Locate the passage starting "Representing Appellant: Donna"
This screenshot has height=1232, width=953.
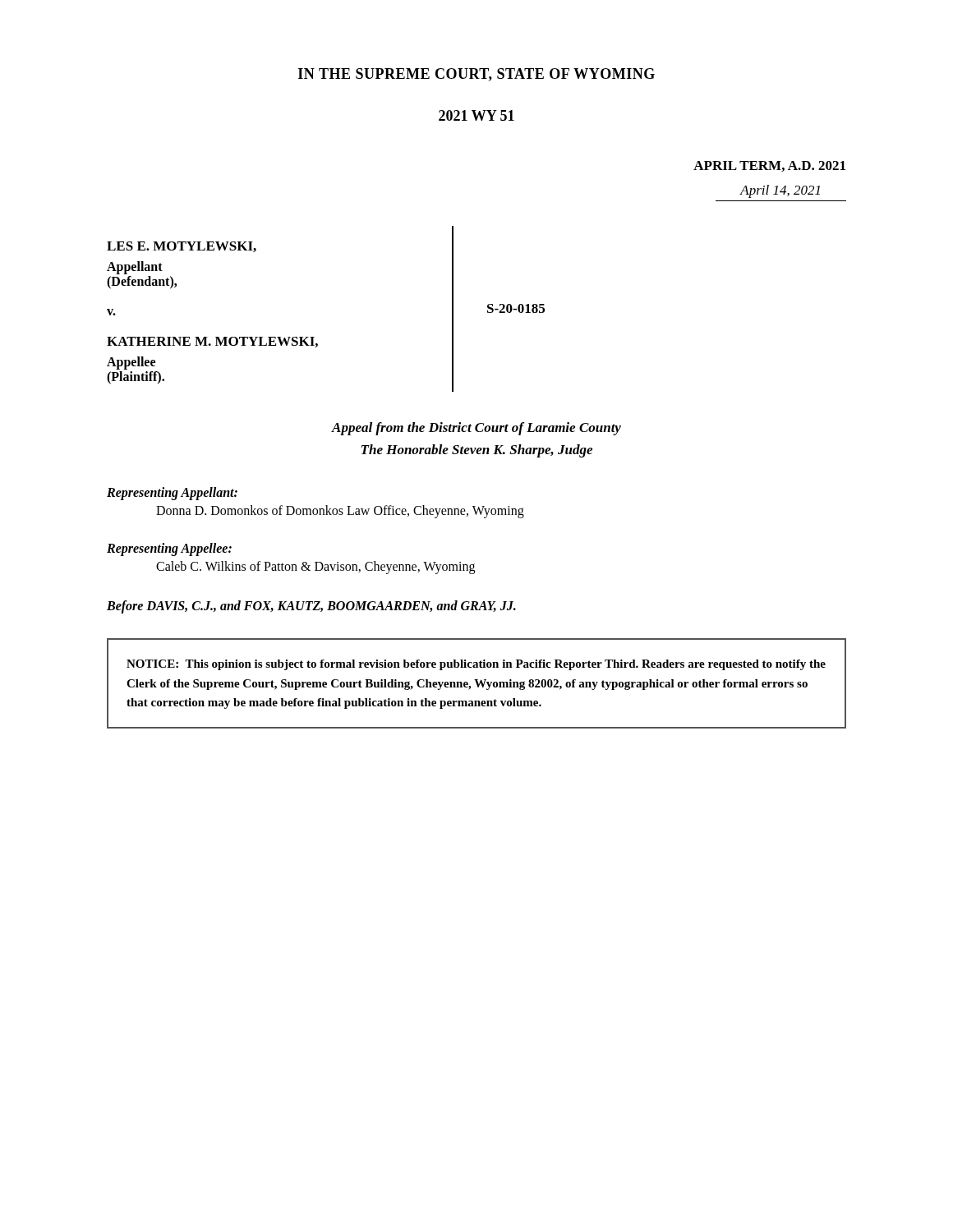pyautogui.click(x=476, y=502)
